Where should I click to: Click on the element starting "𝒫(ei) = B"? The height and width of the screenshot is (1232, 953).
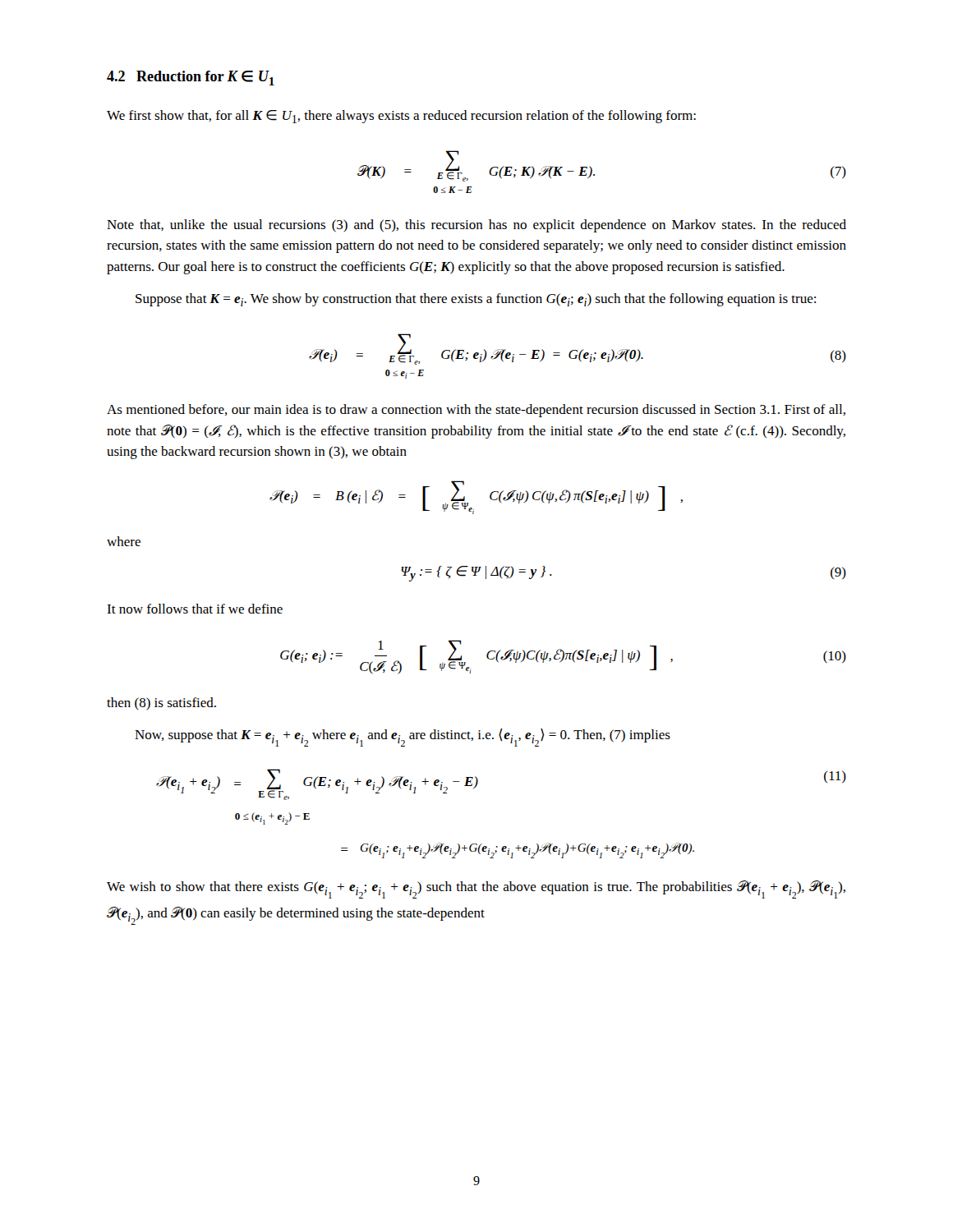[x=476, y=497]
